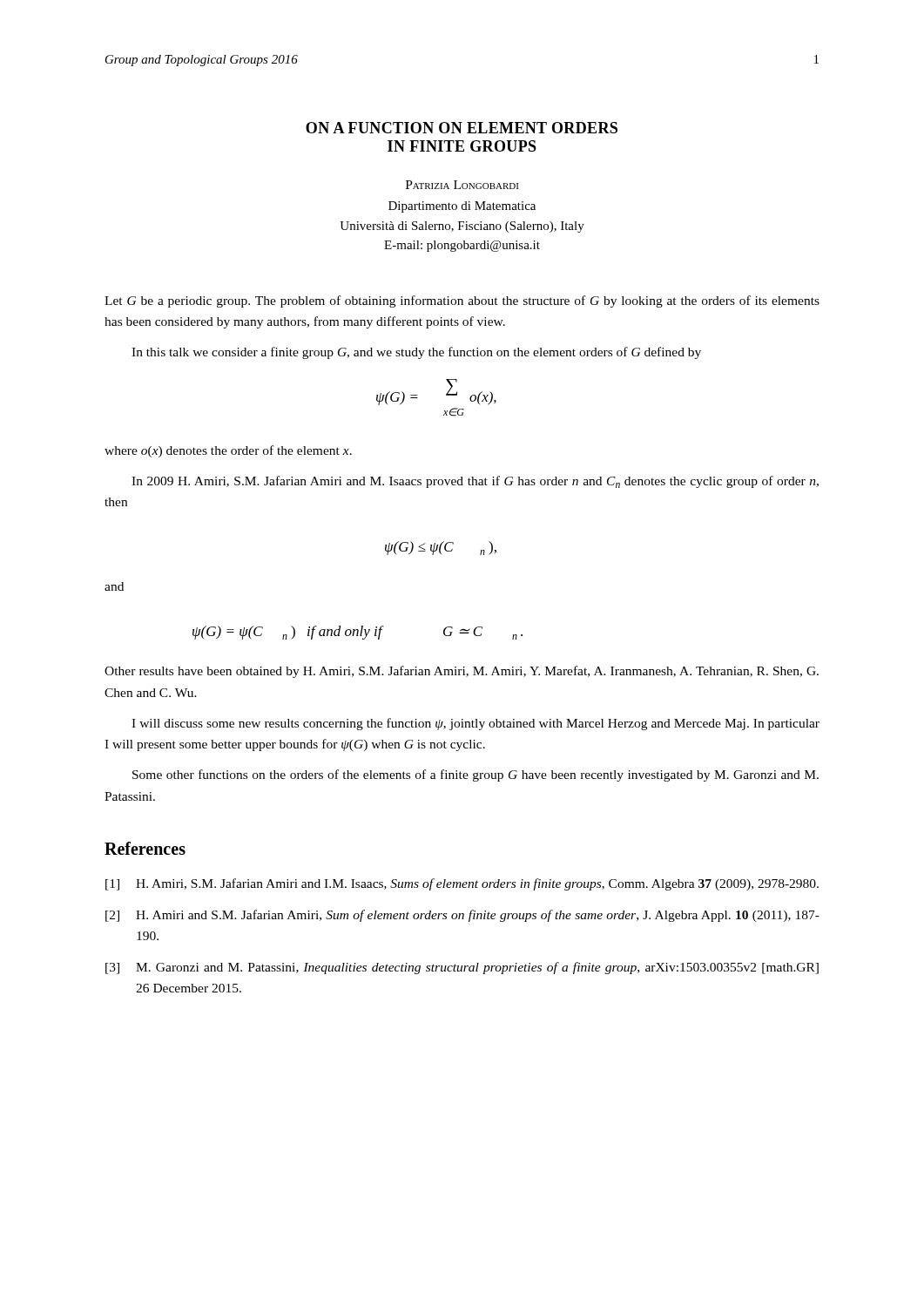Find the text block containing "I will discuss some new results concerning the"
This screenshot has width=924, height=1307.
point(462,733)
